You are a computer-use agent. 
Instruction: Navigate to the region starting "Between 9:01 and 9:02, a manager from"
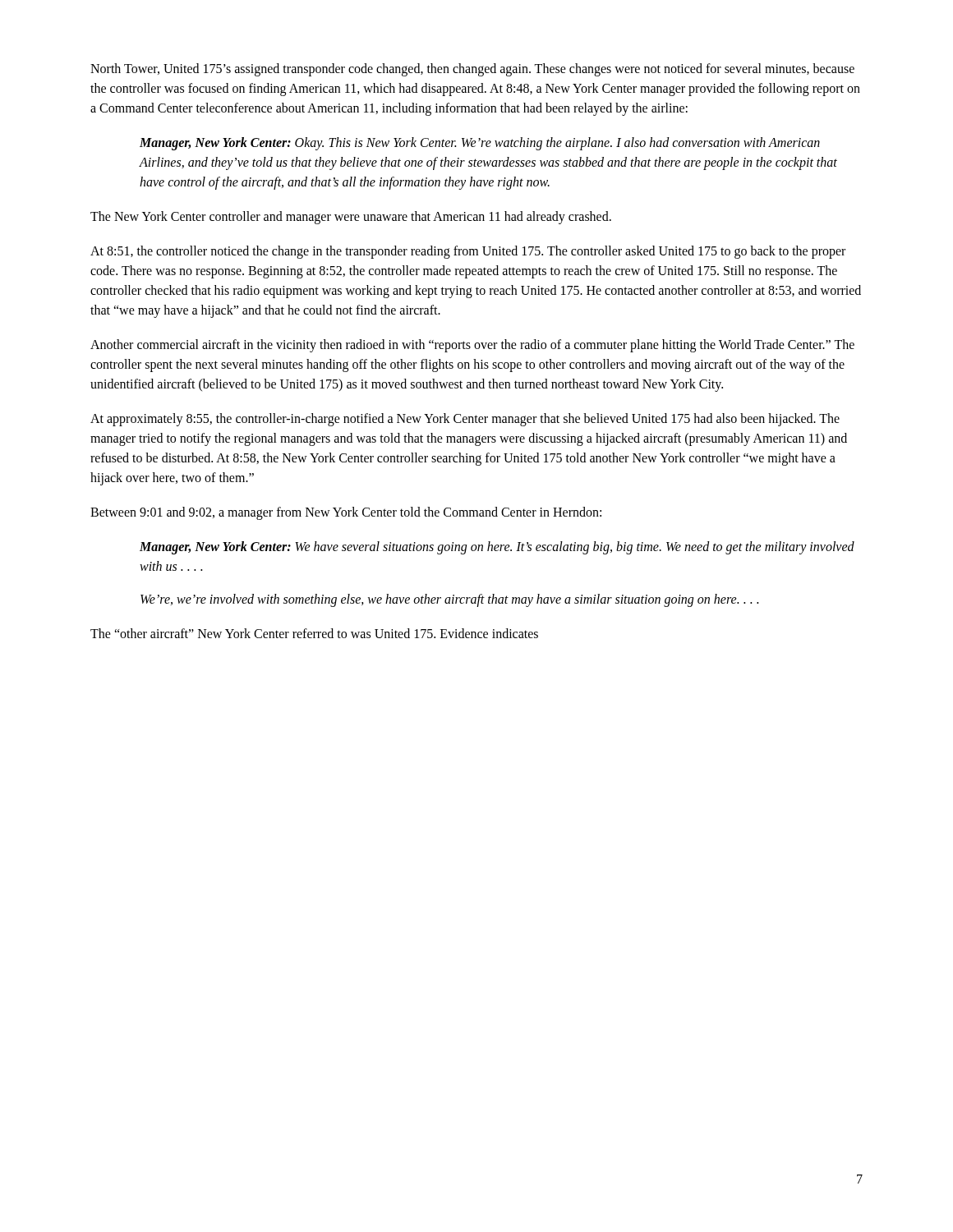(346, 512)
